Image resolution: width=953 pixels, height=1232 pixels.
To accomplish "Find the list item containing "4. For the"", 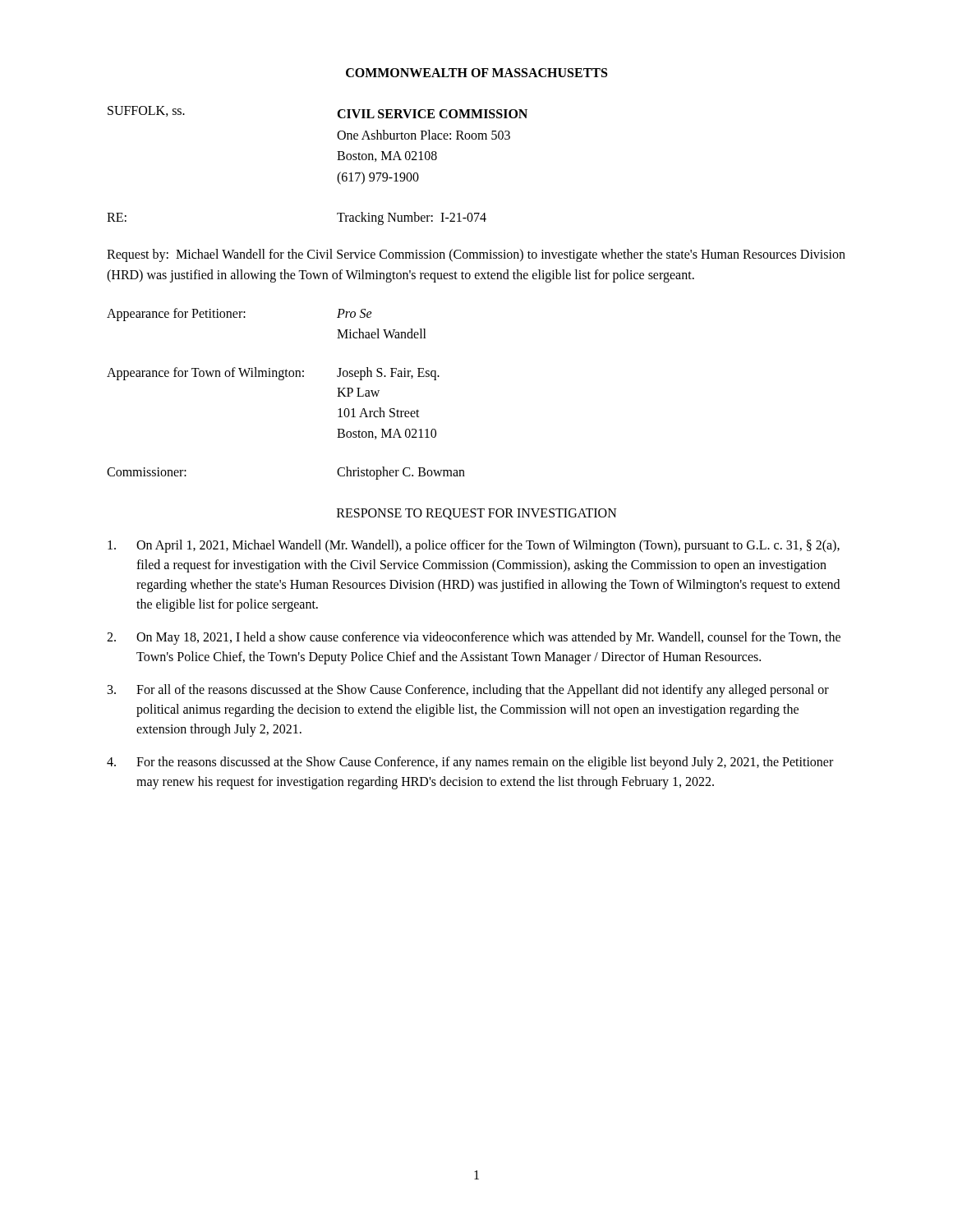I will (x=476, y=772).
